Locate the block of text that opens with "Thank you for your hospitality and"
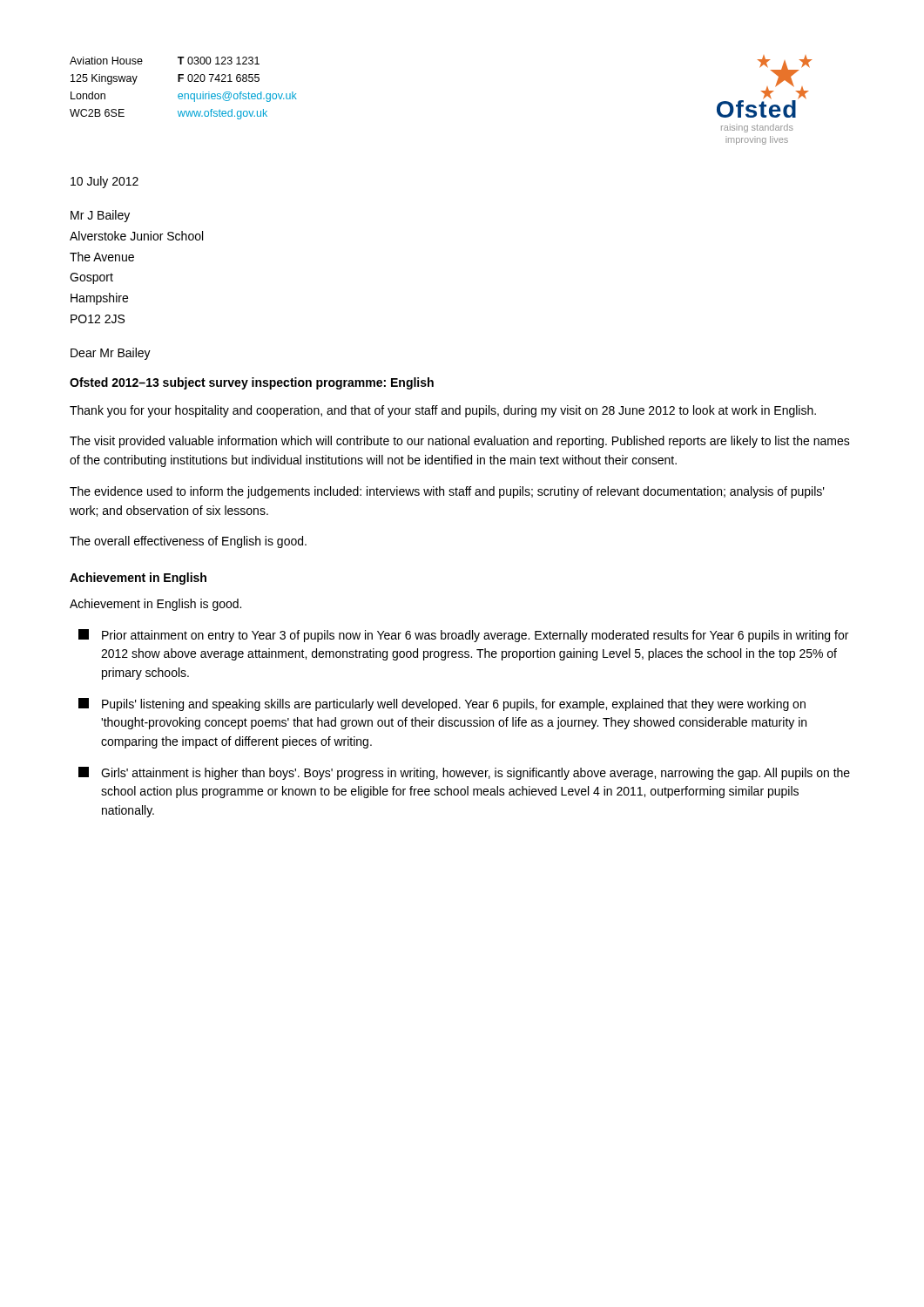The image size is (924, 1307). pyautogui.click(x=443, y=410)
